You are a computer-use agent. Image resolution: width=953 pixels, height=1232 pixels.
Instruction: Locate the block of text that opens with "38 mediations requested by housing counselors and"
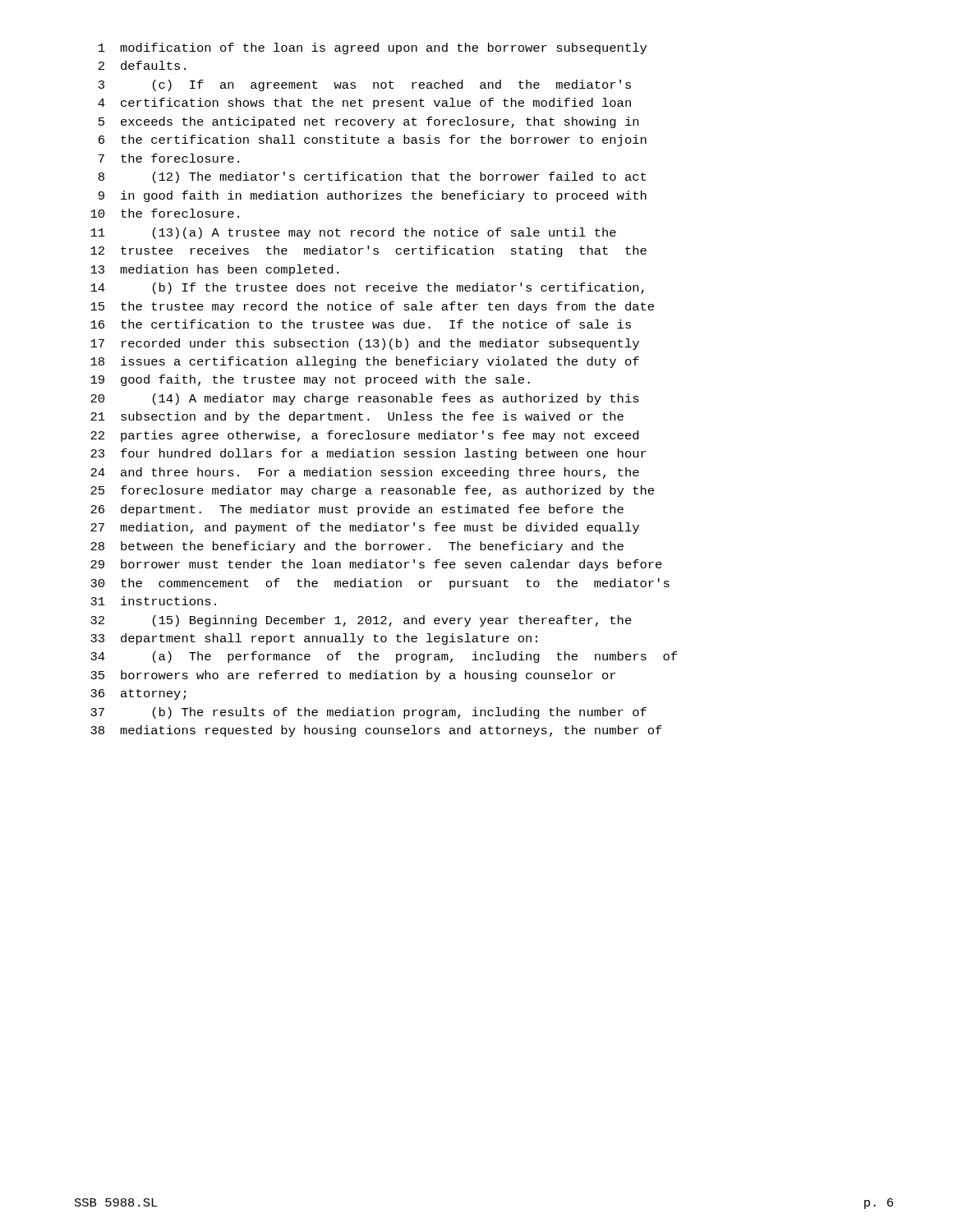pyautogui.click(x=484, y=731)
